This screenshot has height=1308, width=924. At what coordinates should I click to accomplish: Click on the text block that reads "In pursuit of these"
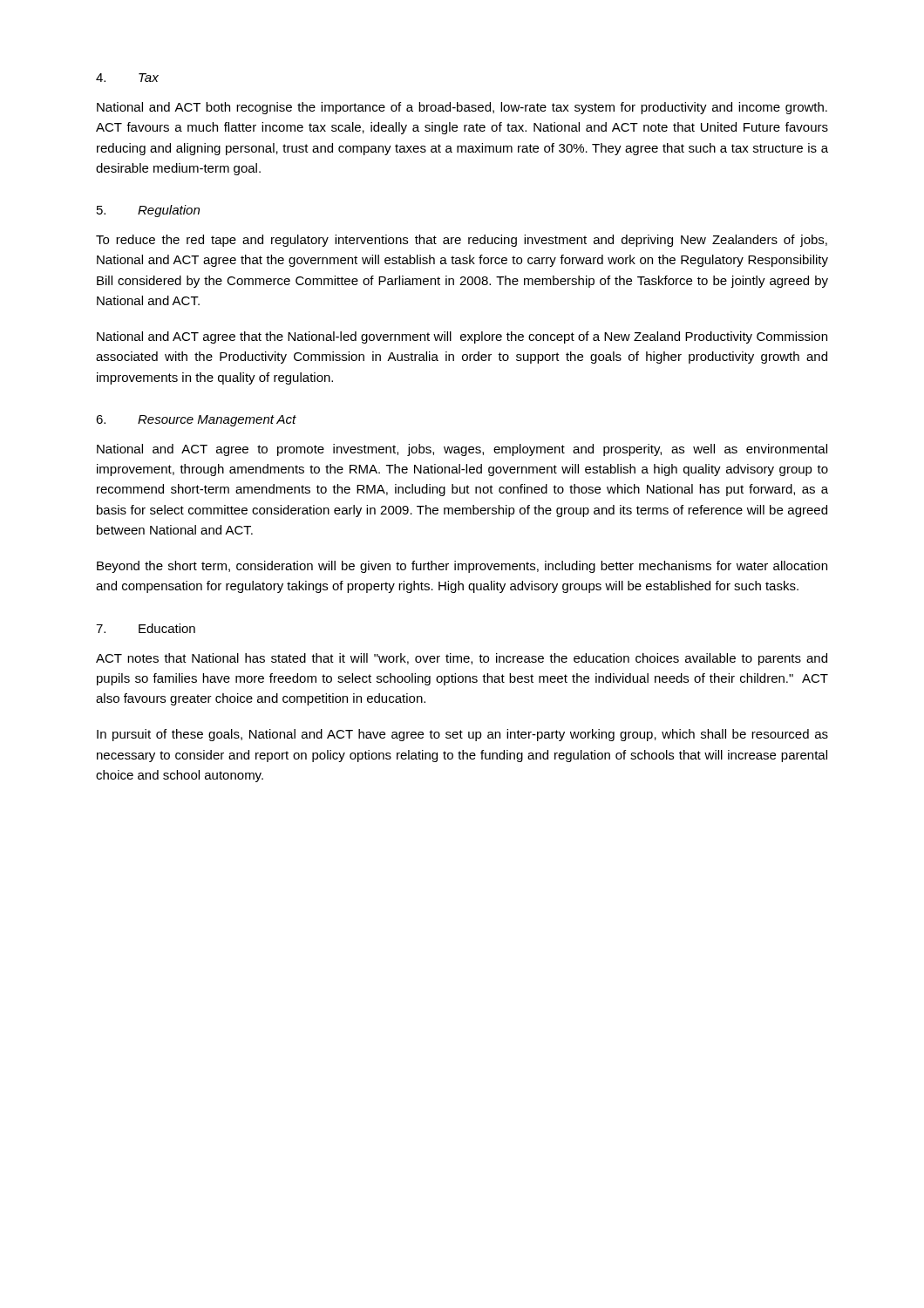pos(462,754)
